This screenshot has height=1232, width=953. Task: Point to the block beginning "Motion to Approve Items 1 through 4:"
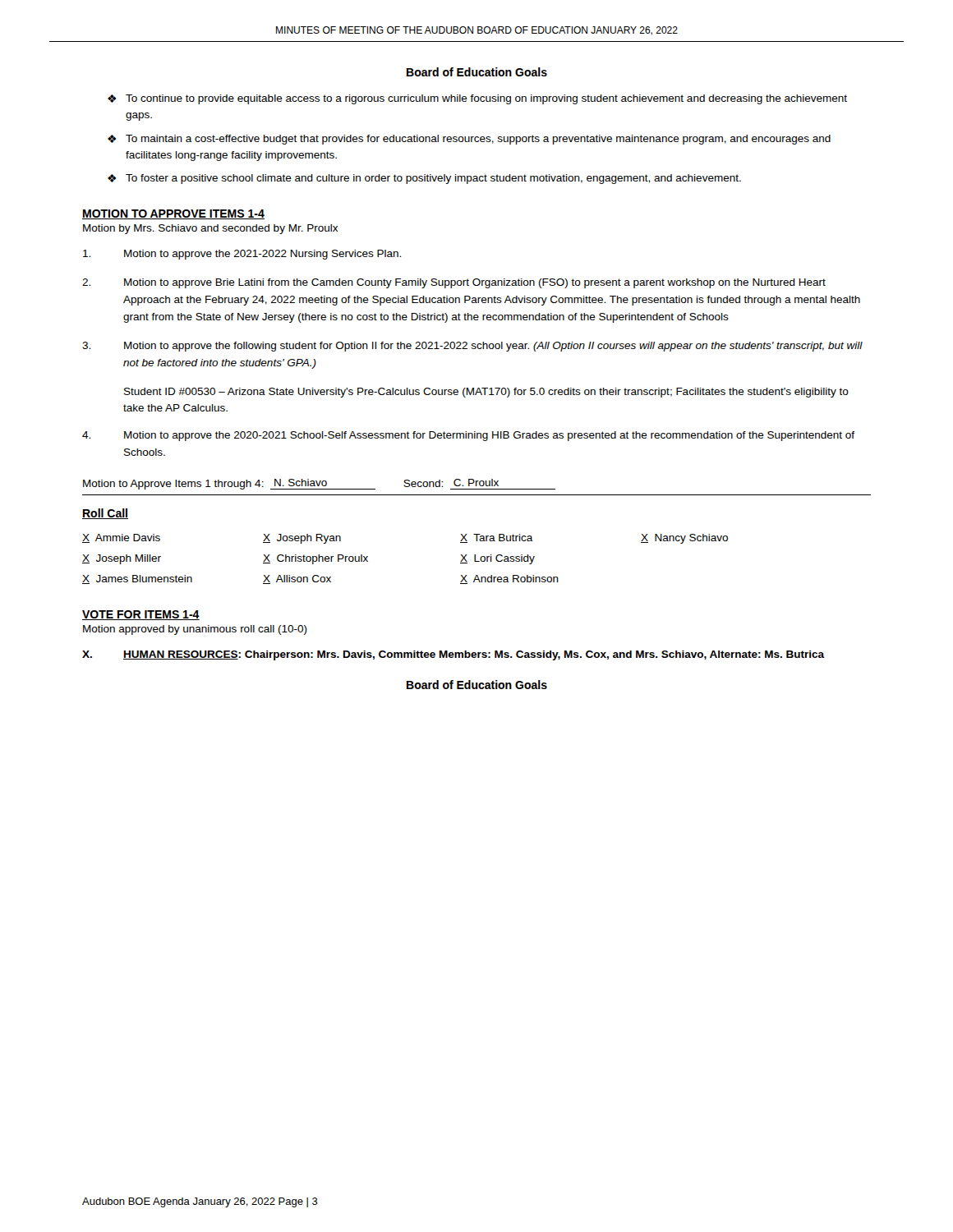[x=326, y=483]
